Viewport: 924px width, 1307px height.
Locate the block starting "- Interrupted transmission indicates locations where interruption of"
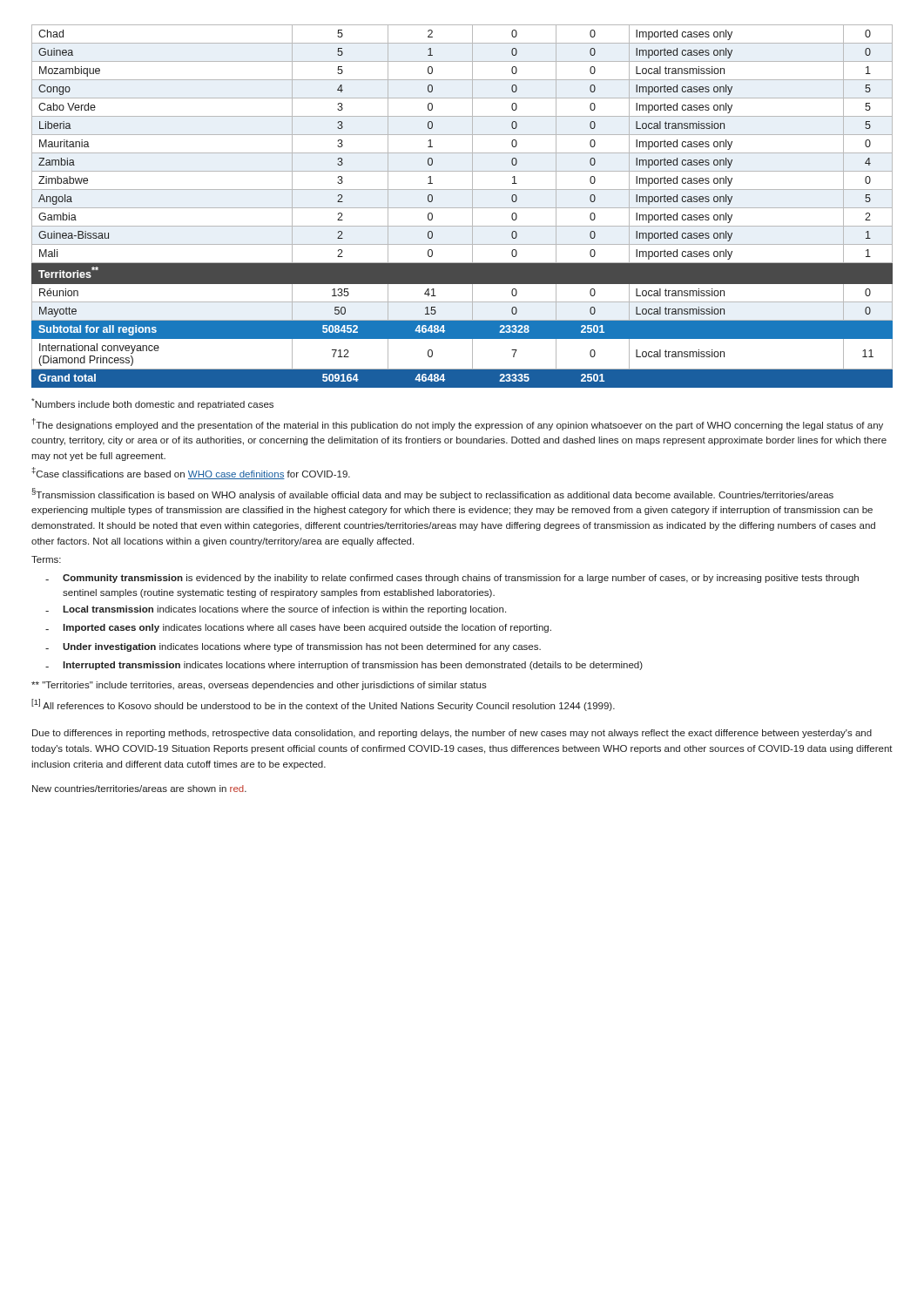tap(469, 666)
